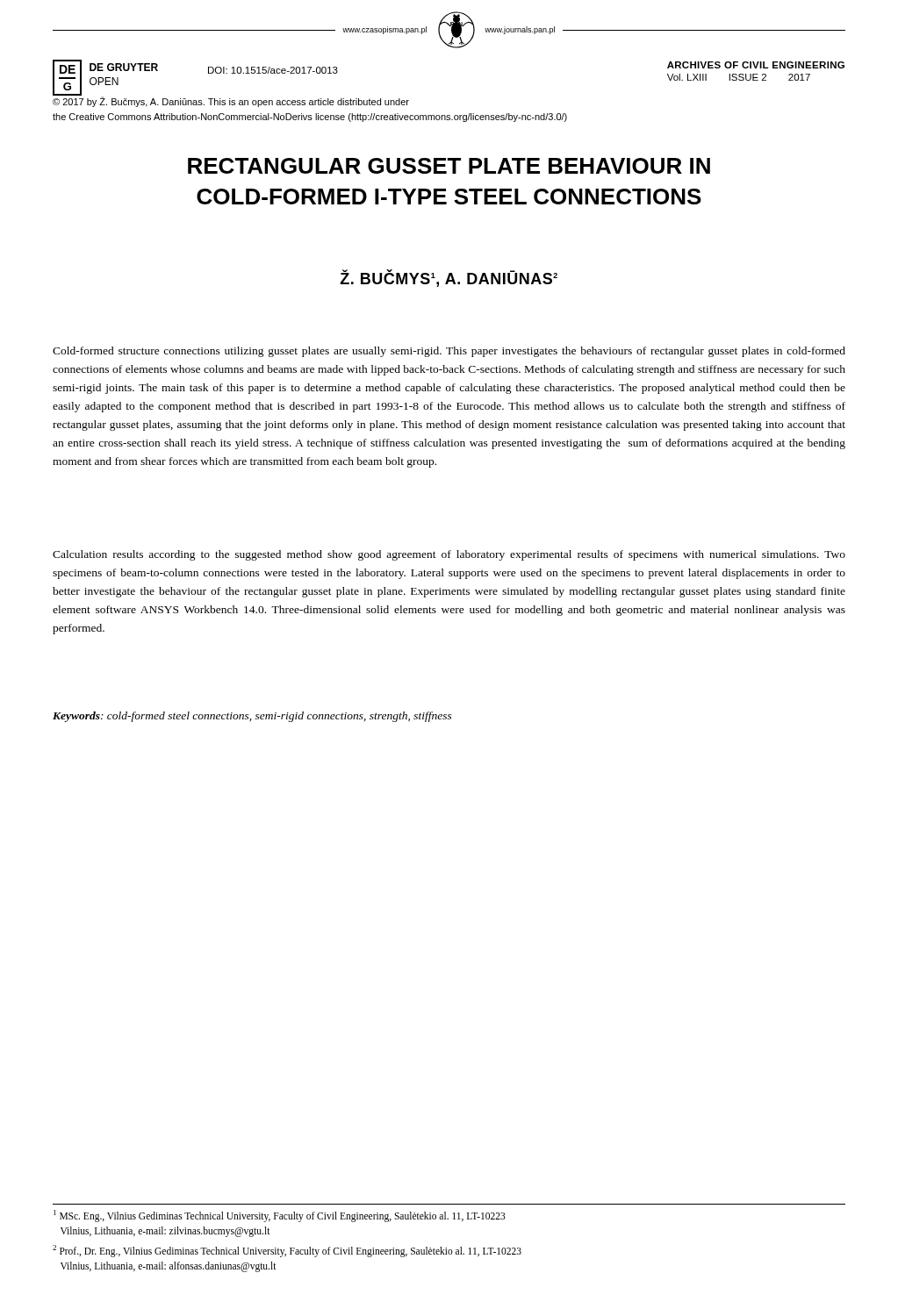Screen dimensions: 1316x898
Task: Click on the text block that says "Calculation results according to"
Action: click(x=449, y=591)
